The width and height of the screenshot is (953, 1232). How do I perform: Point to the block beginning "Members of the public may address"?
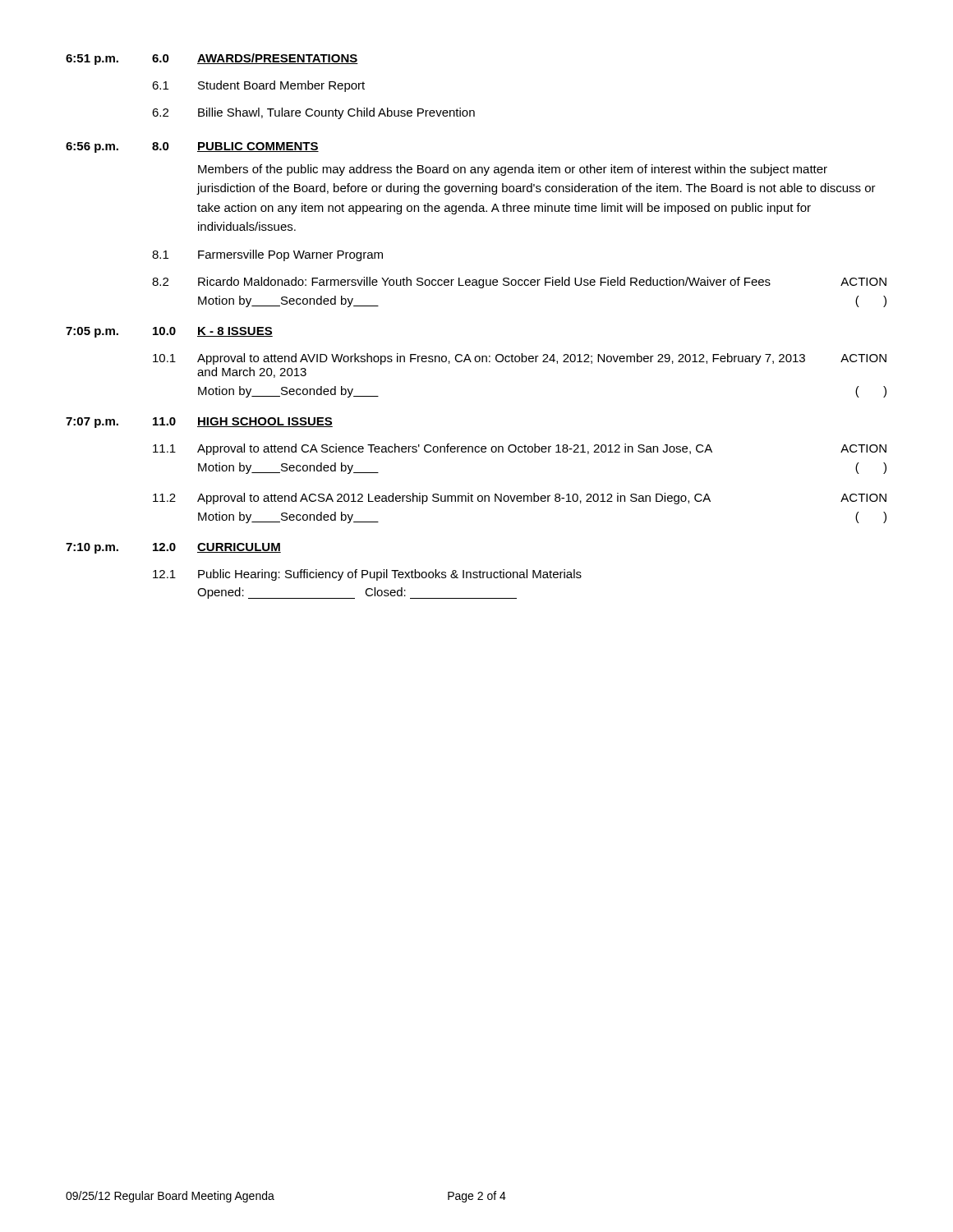[x=542, y=197]
